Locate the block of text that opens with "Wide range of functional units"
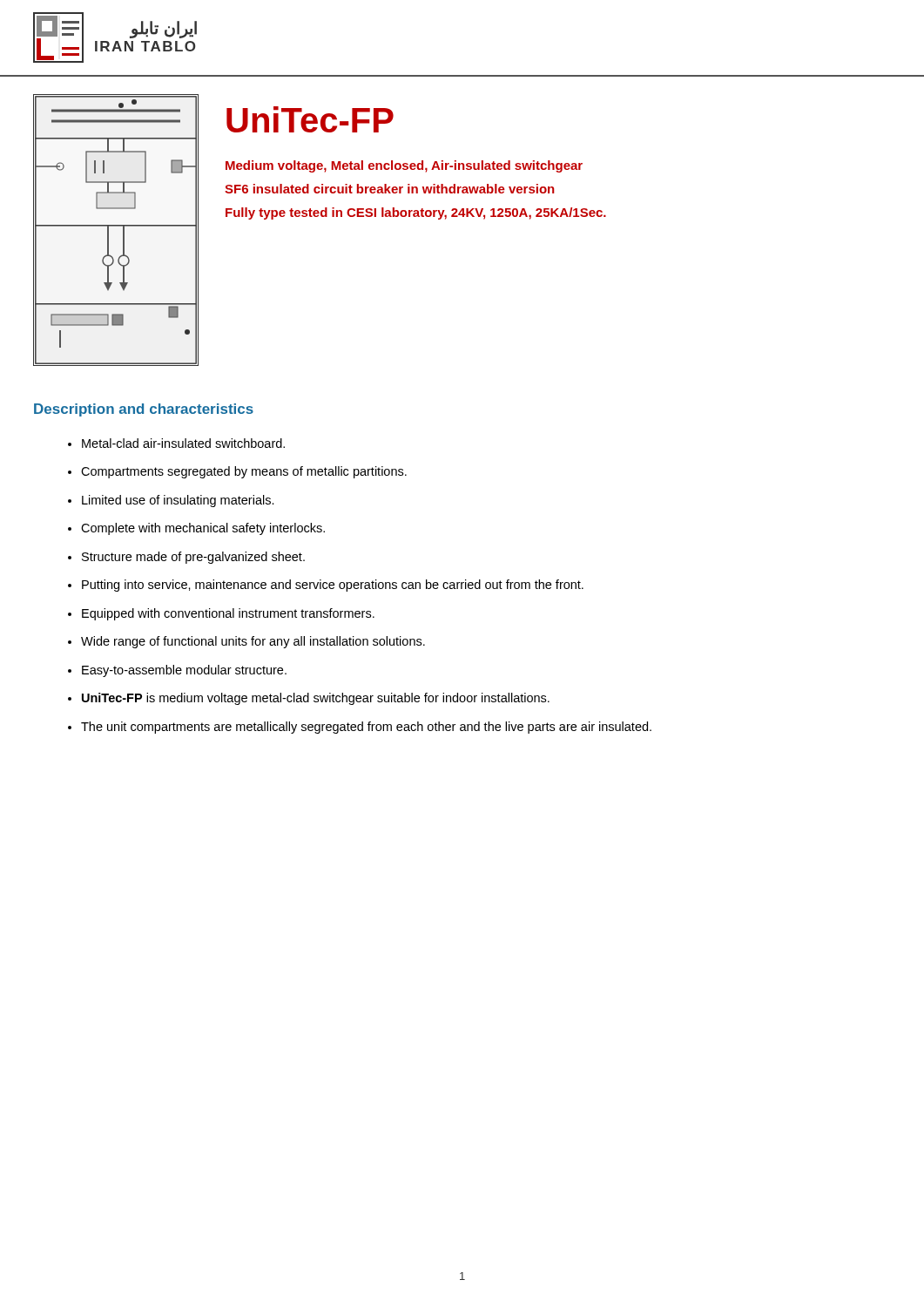This screenshot has height=1307, width=924. point(253,642)
